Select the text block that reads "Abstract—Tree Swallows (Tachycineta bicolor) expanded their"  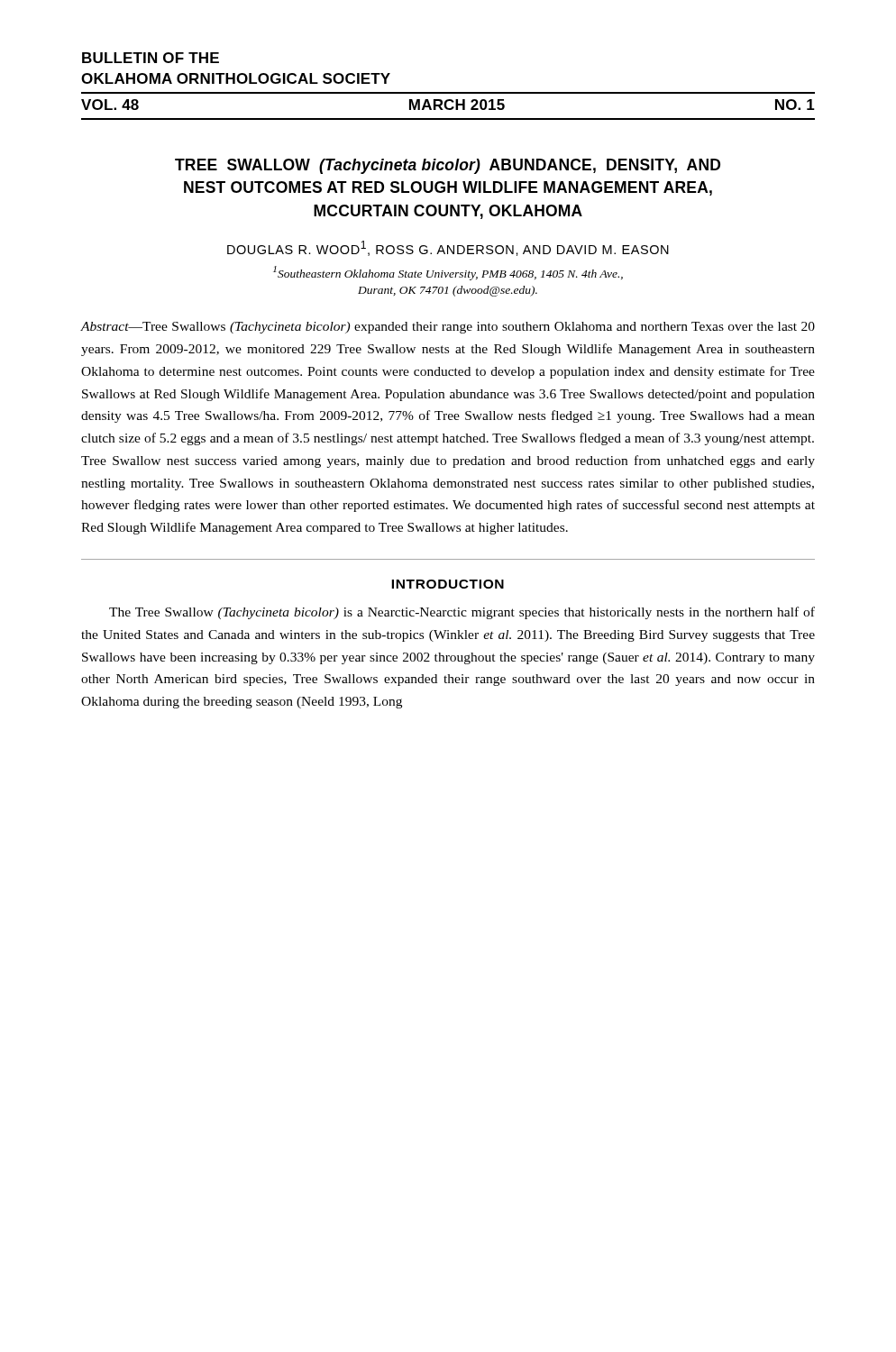tap(448, 427)
